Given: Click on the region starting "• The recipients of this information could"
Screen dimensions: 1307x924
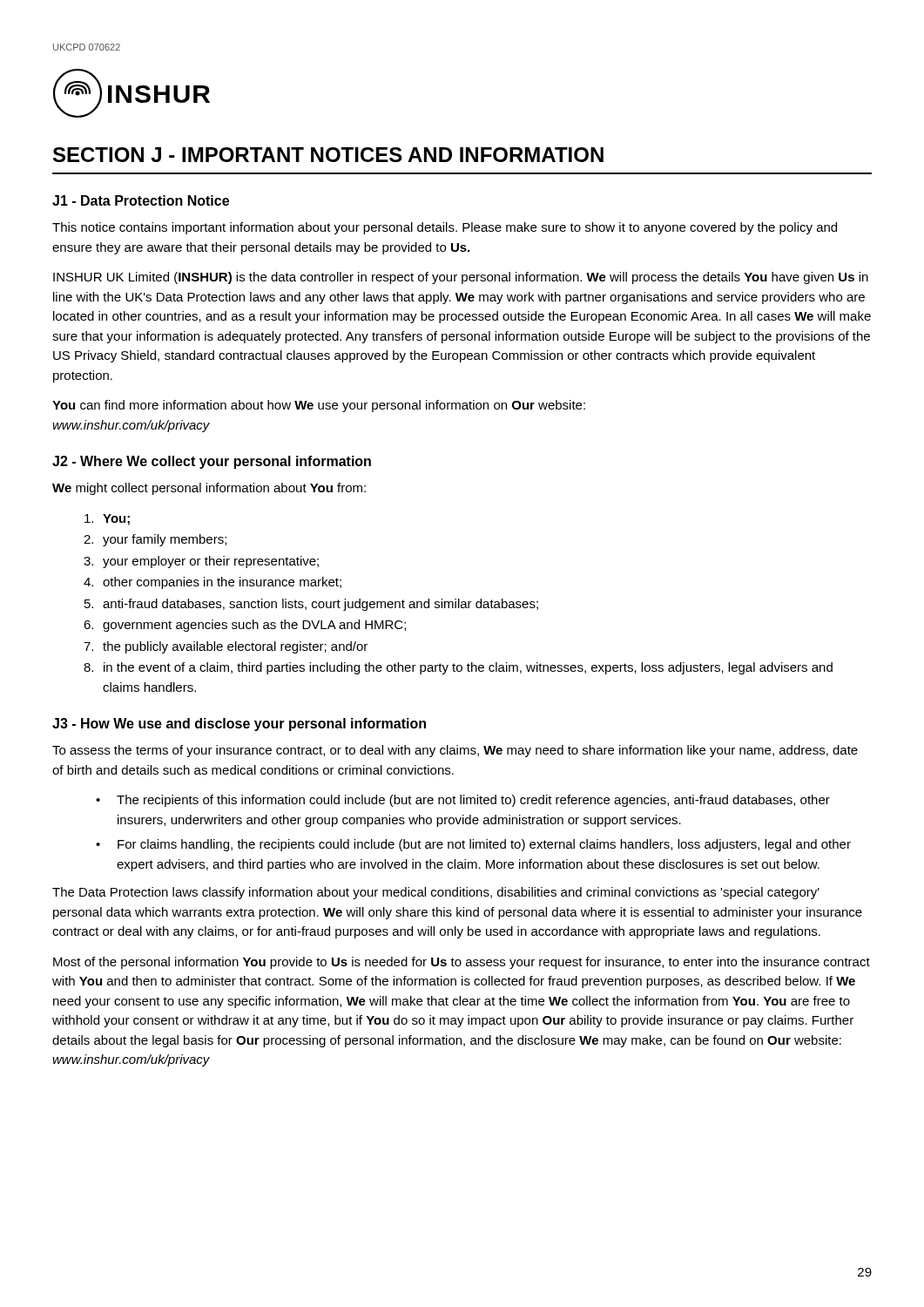Looking at the screenshot, I should point(484,810).
